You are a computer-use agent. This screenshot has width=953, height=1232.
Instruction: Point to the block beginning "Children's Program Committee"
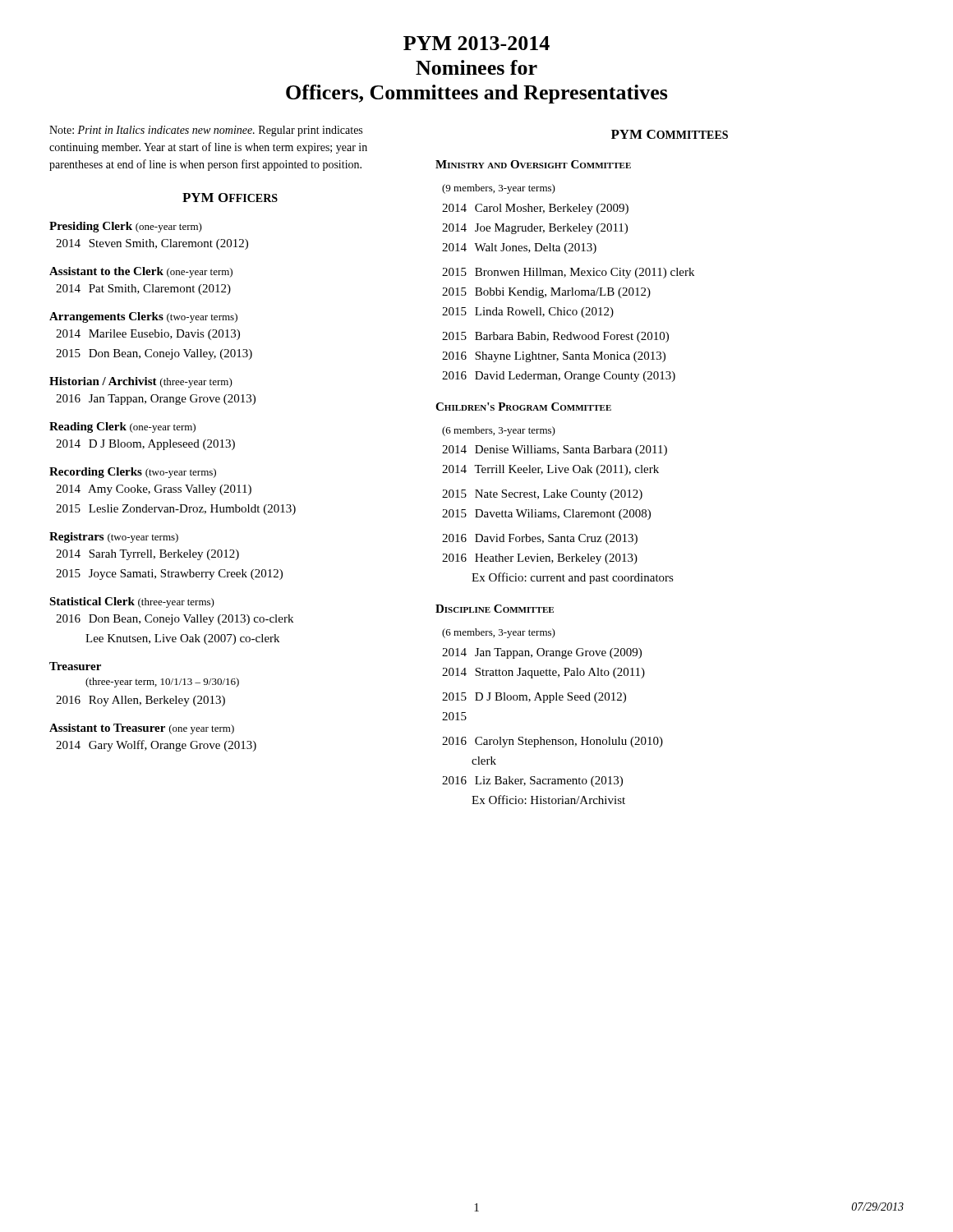(523, 407)
